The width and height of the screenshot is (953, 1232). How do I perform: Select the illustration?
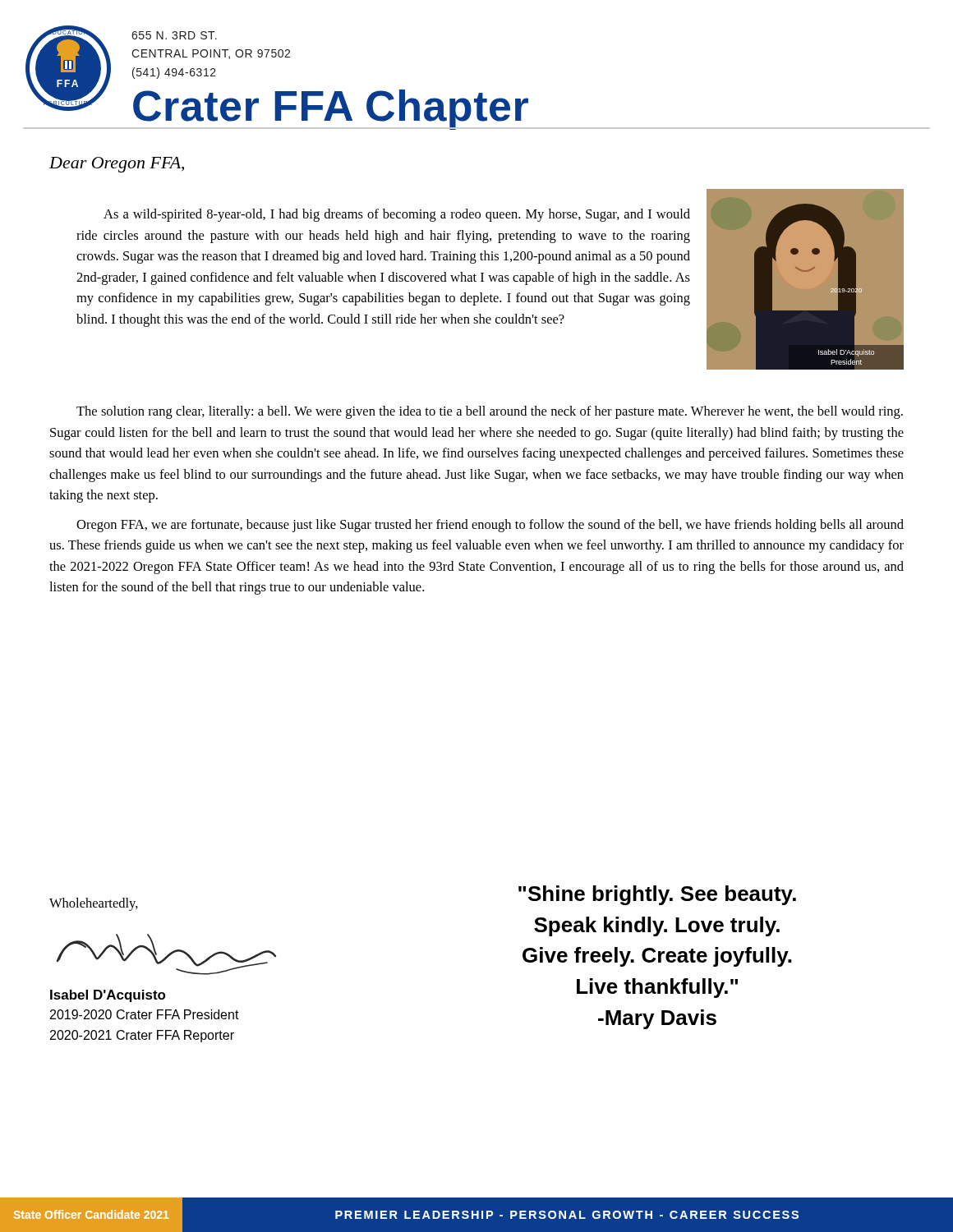230,951
